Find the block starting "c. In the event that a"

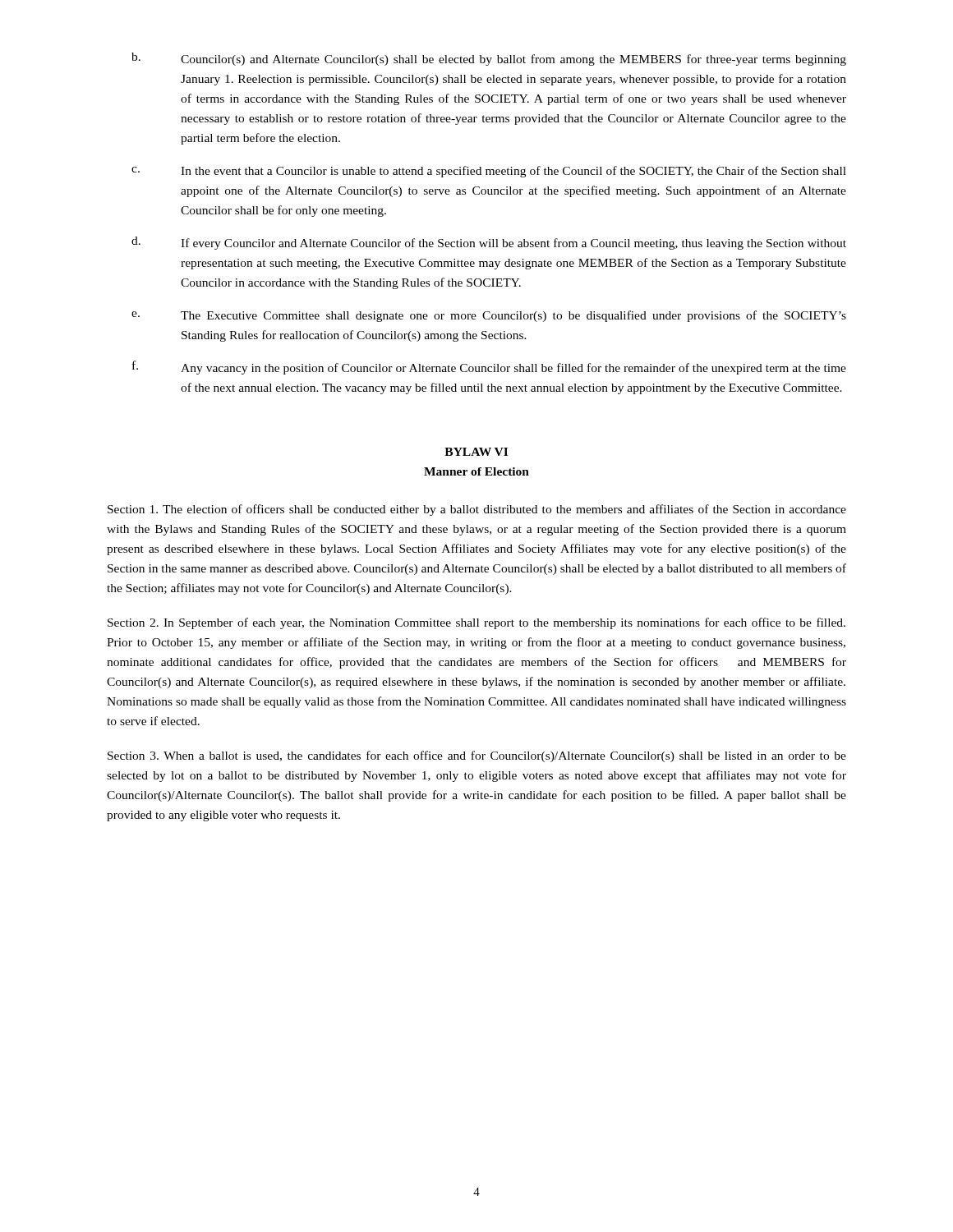(x=476, y=191)
